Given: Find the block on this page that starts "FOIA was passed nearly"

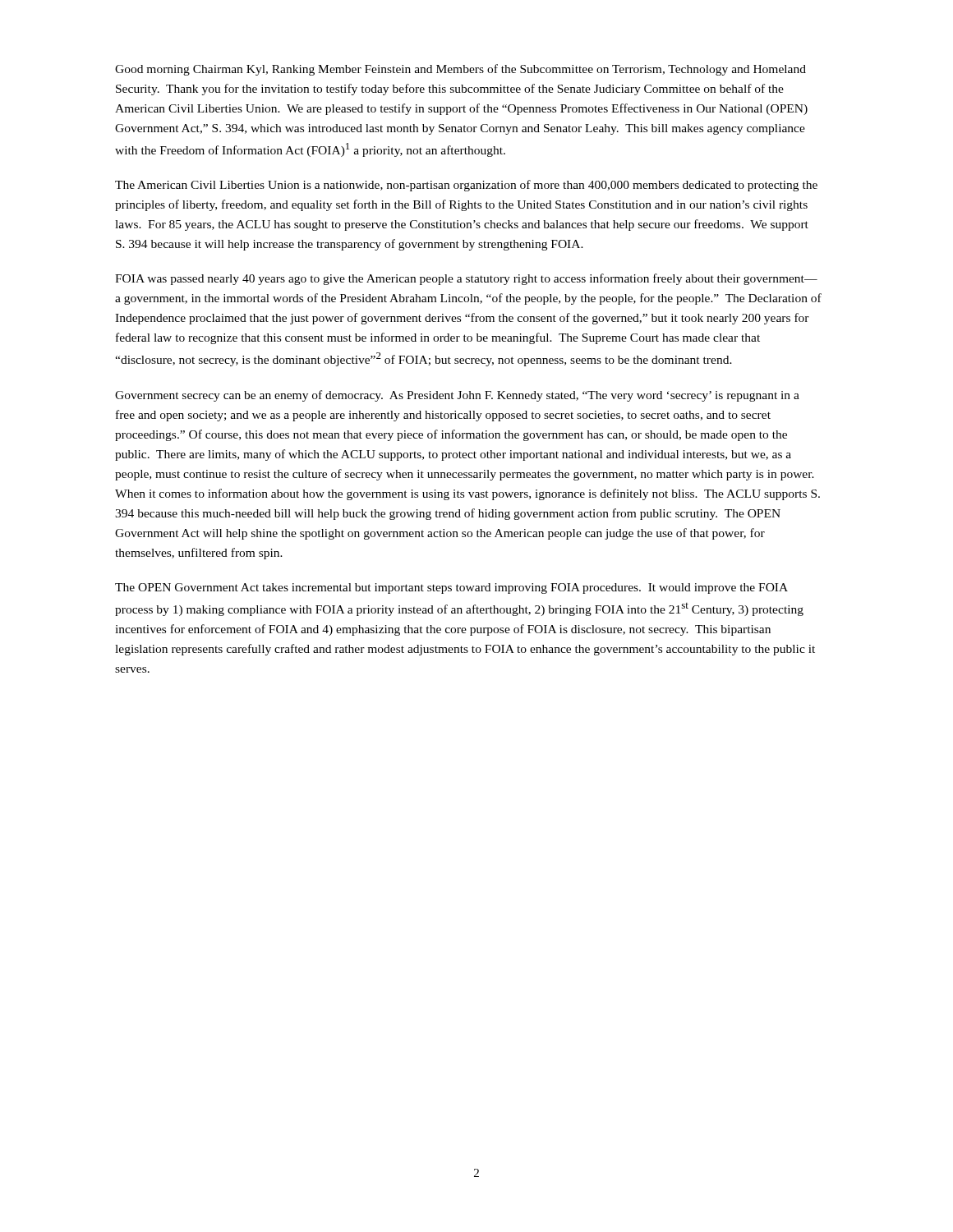Looking at the screenshot, I should point(468,319).
